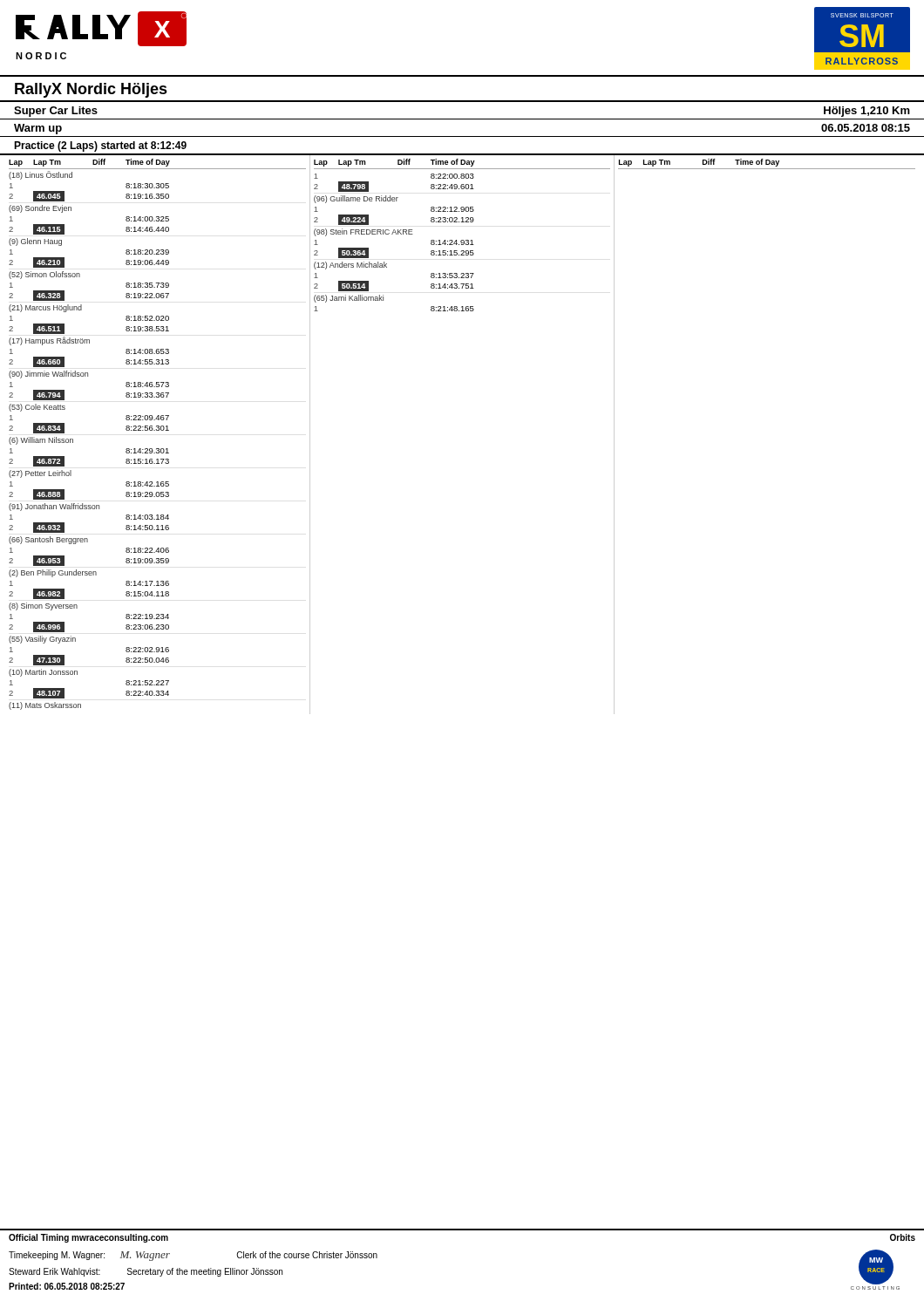Click on the text block that reads "Timekeeping M. Wagner: M. Wagner Clerk"
The height and width of the screenshot is (1308, 924).
click(53, 1256)
